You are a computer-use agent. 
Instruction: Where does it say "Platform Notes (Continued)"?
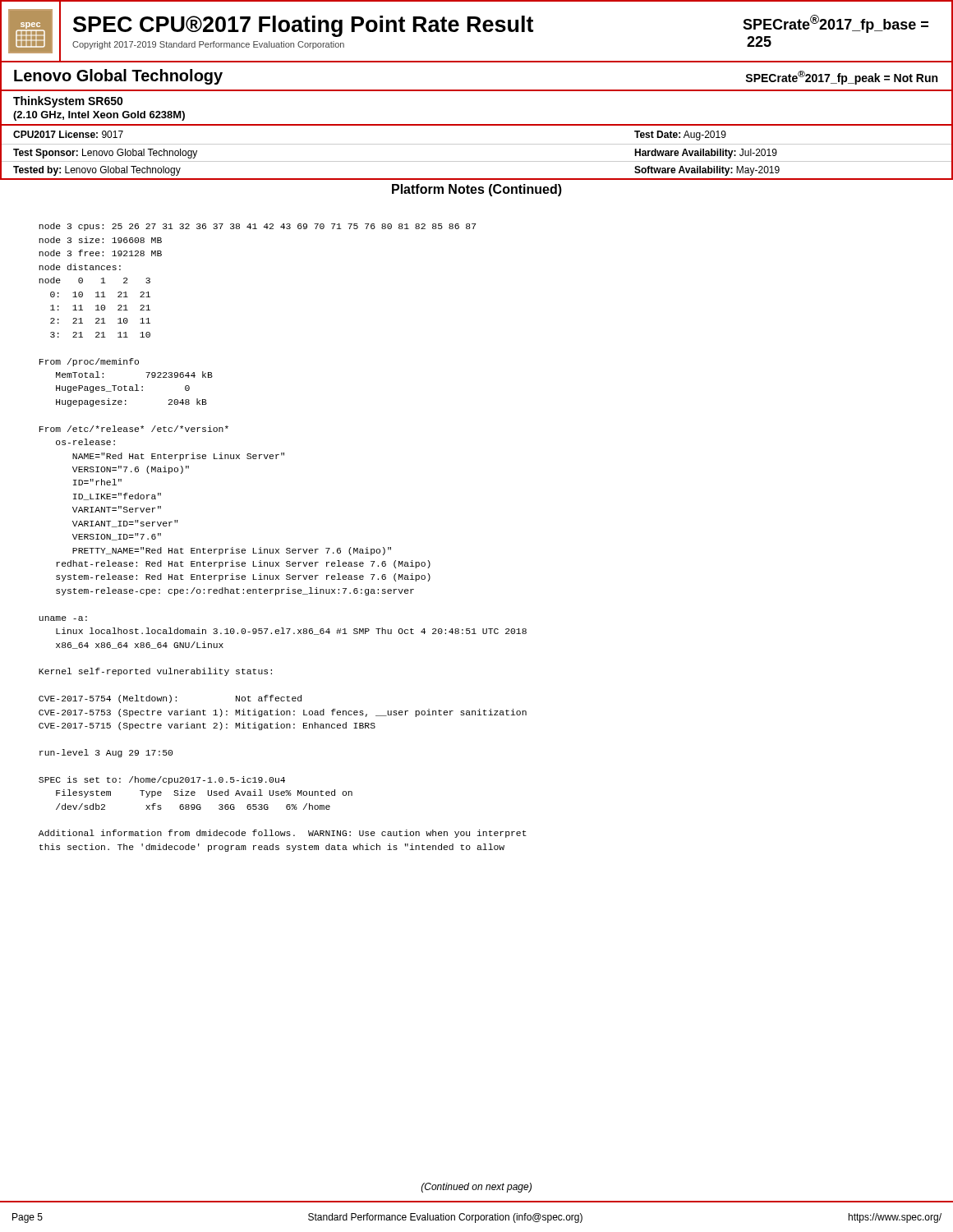(x=476, y=189)
